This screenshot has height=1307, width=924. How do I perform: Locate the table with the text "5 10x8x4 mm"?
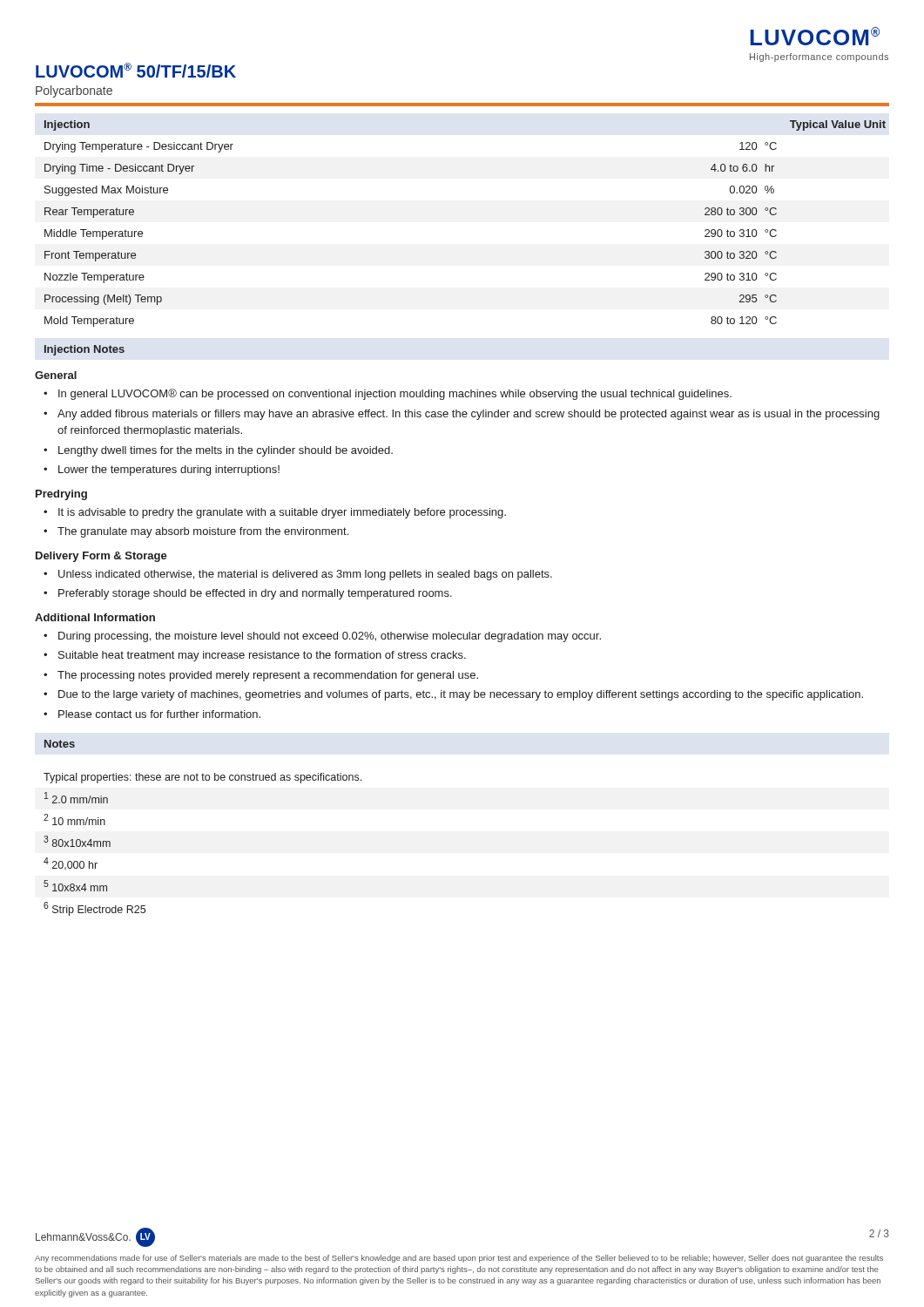[x=462, y=843]
